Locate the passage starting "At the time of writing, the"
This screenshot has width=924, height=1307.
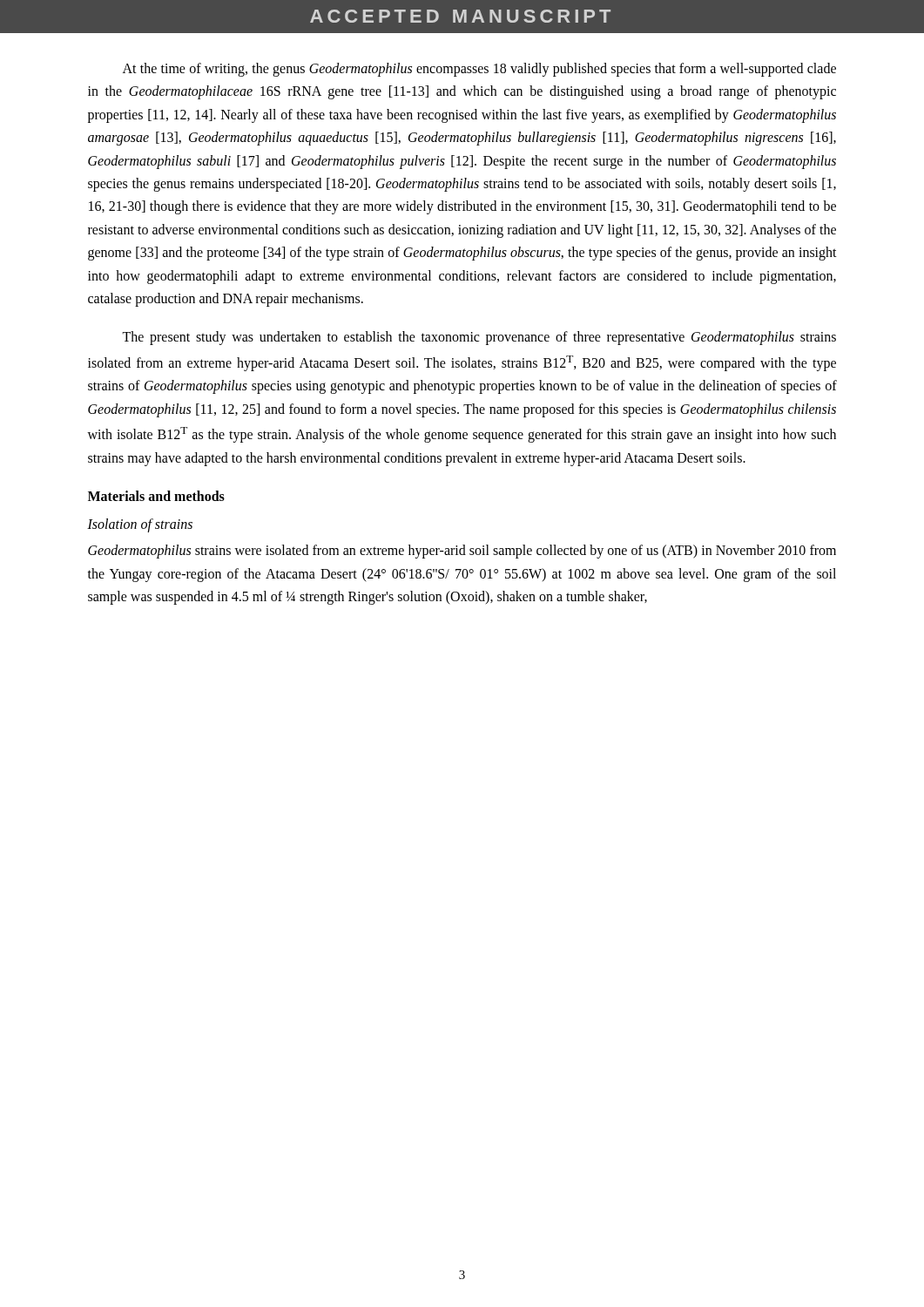click(x=462, y=183)
